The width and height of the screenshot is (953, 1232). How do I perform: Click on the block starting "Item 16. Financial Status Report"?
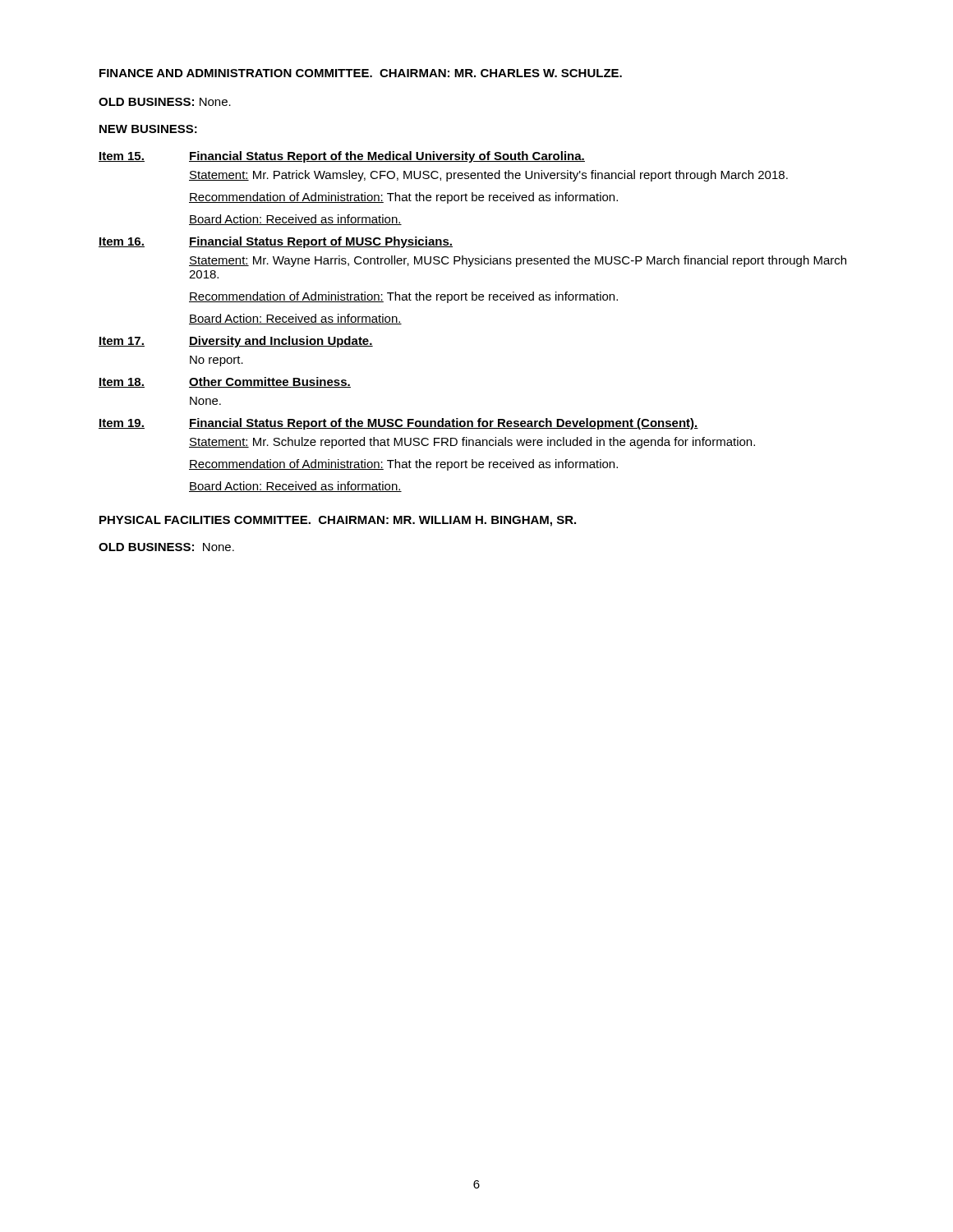click(x=276, y=242)
